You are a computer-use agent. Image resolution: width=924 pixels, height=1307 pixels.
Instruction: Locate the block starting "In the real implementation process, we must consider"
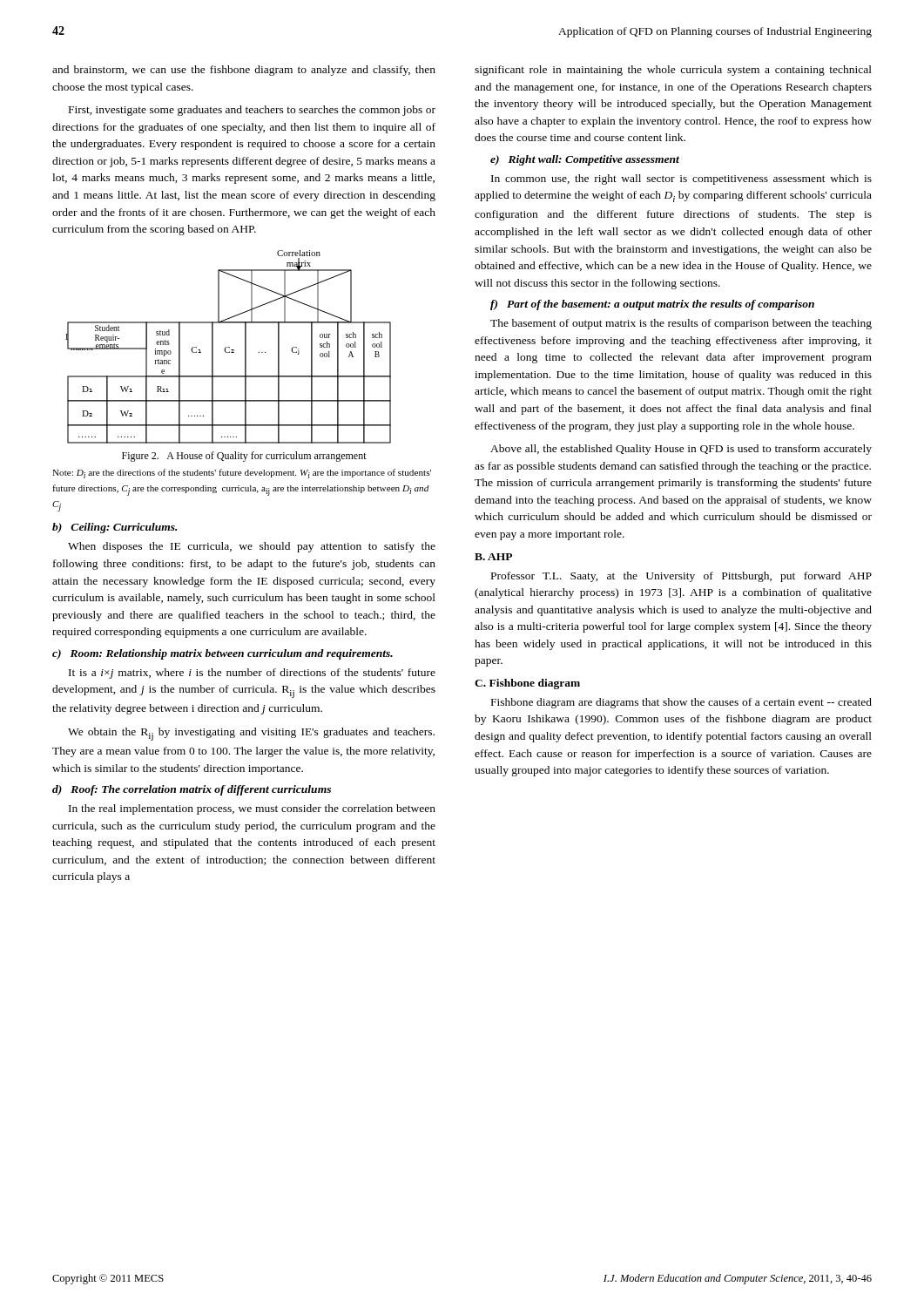coord(244,843)
